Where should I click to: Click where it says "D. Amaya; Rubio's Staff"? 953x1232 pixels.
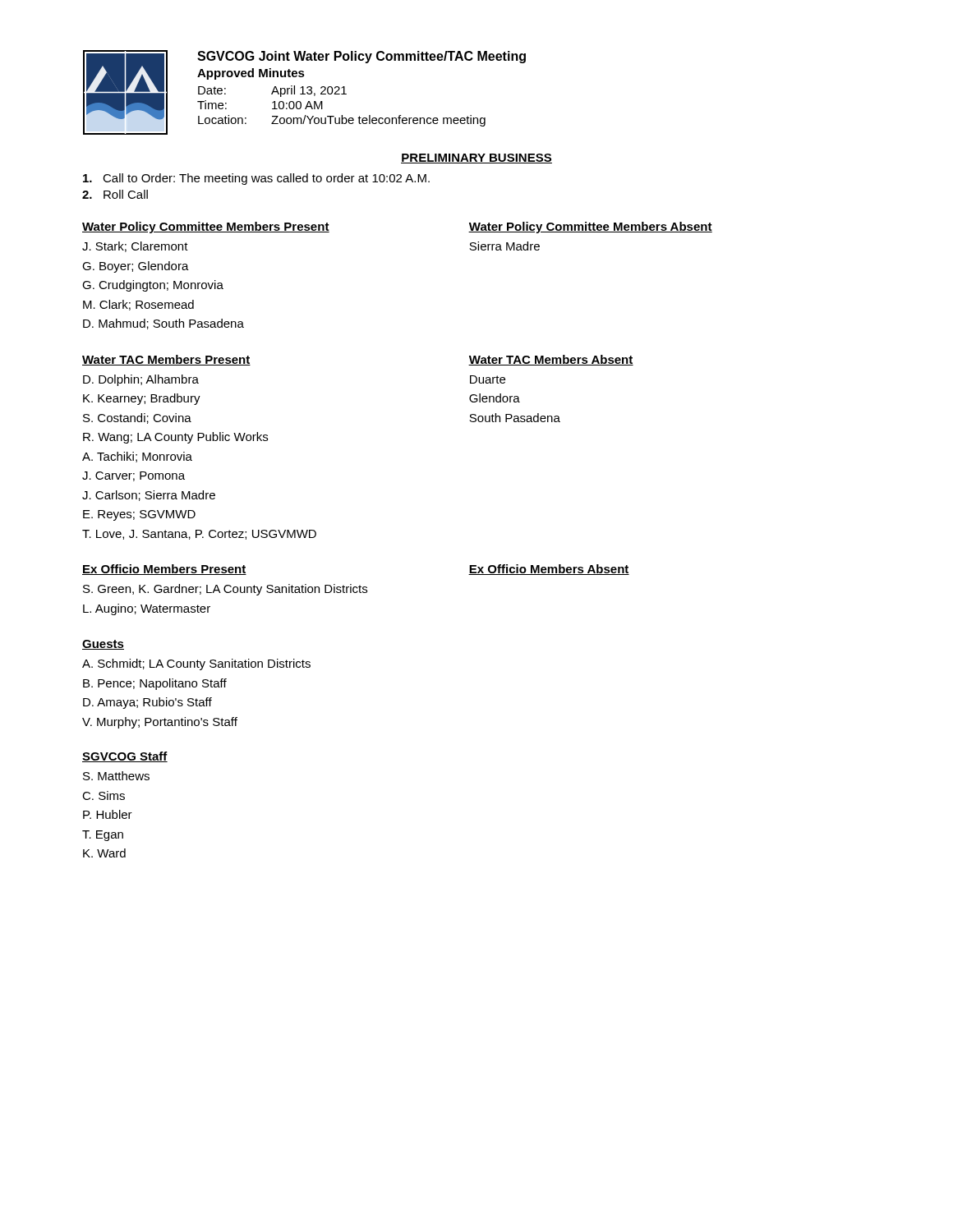147,702
